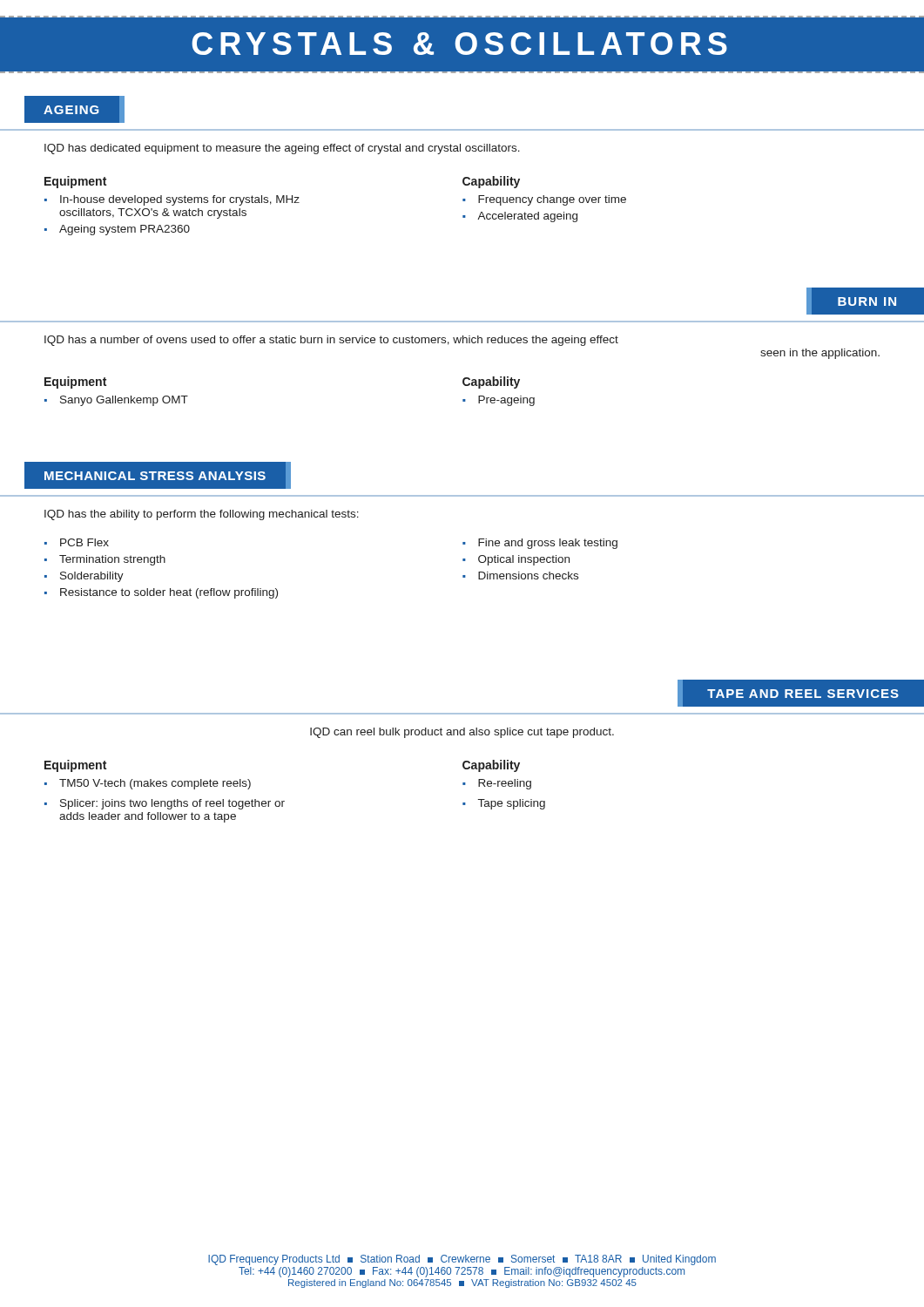Screen dimensions: 1307x924
Task: Point to the text block starting "Frequency change over time"
Action: 552,199
